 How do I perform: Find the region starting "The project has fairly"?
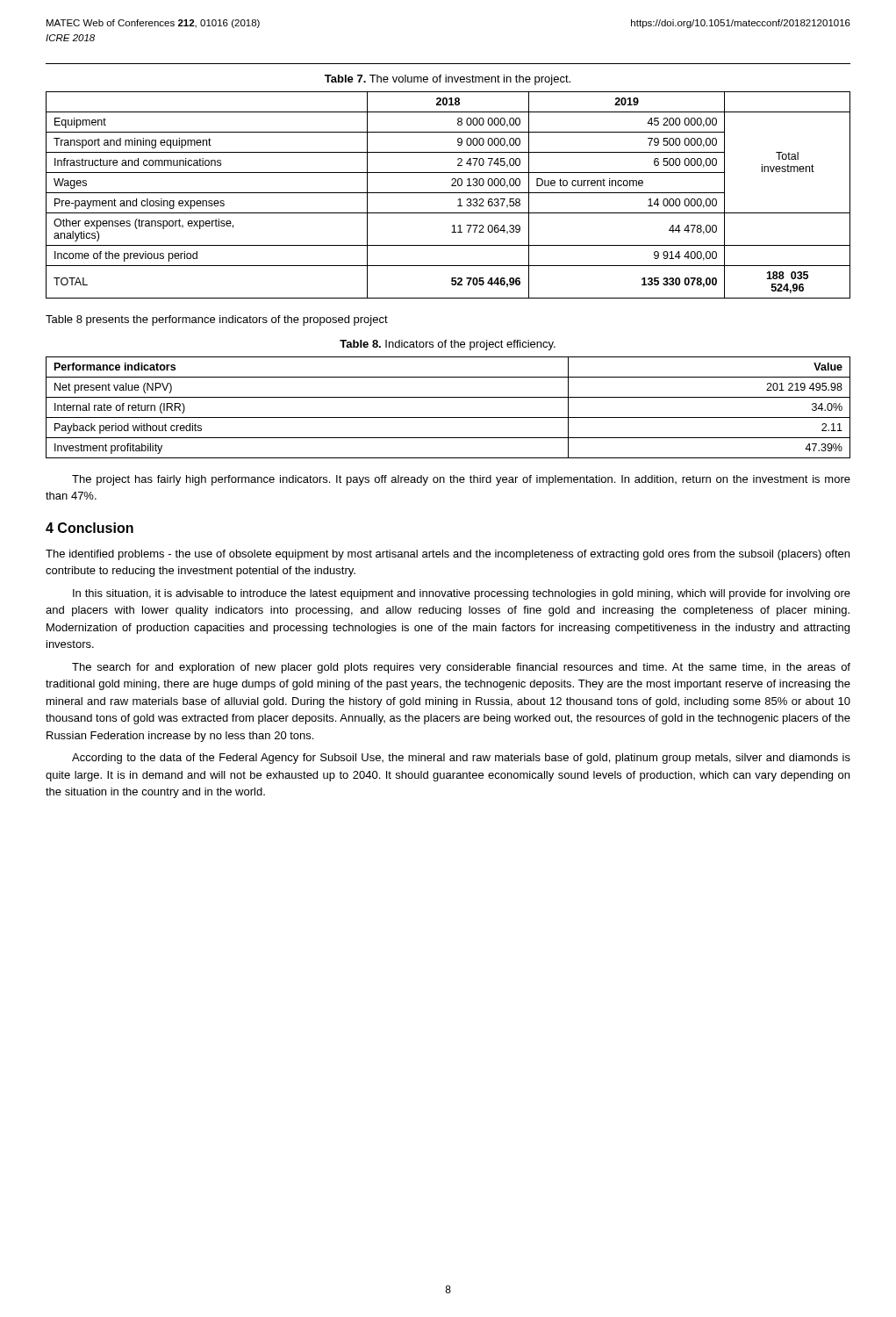(x=448, y=487)
